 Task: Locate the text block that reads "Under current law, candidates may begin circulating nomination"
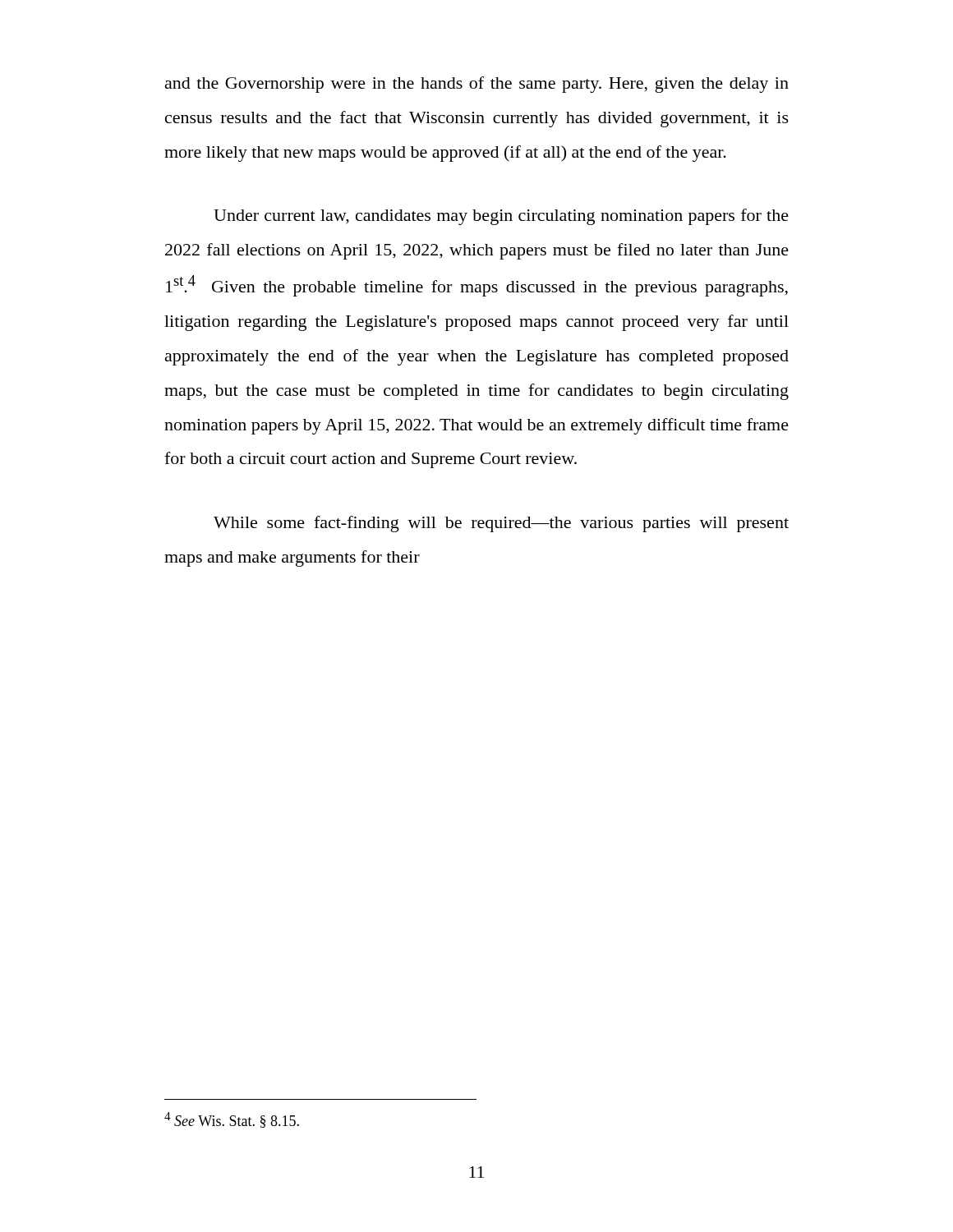pyautogui.click(x=476, y=337)
